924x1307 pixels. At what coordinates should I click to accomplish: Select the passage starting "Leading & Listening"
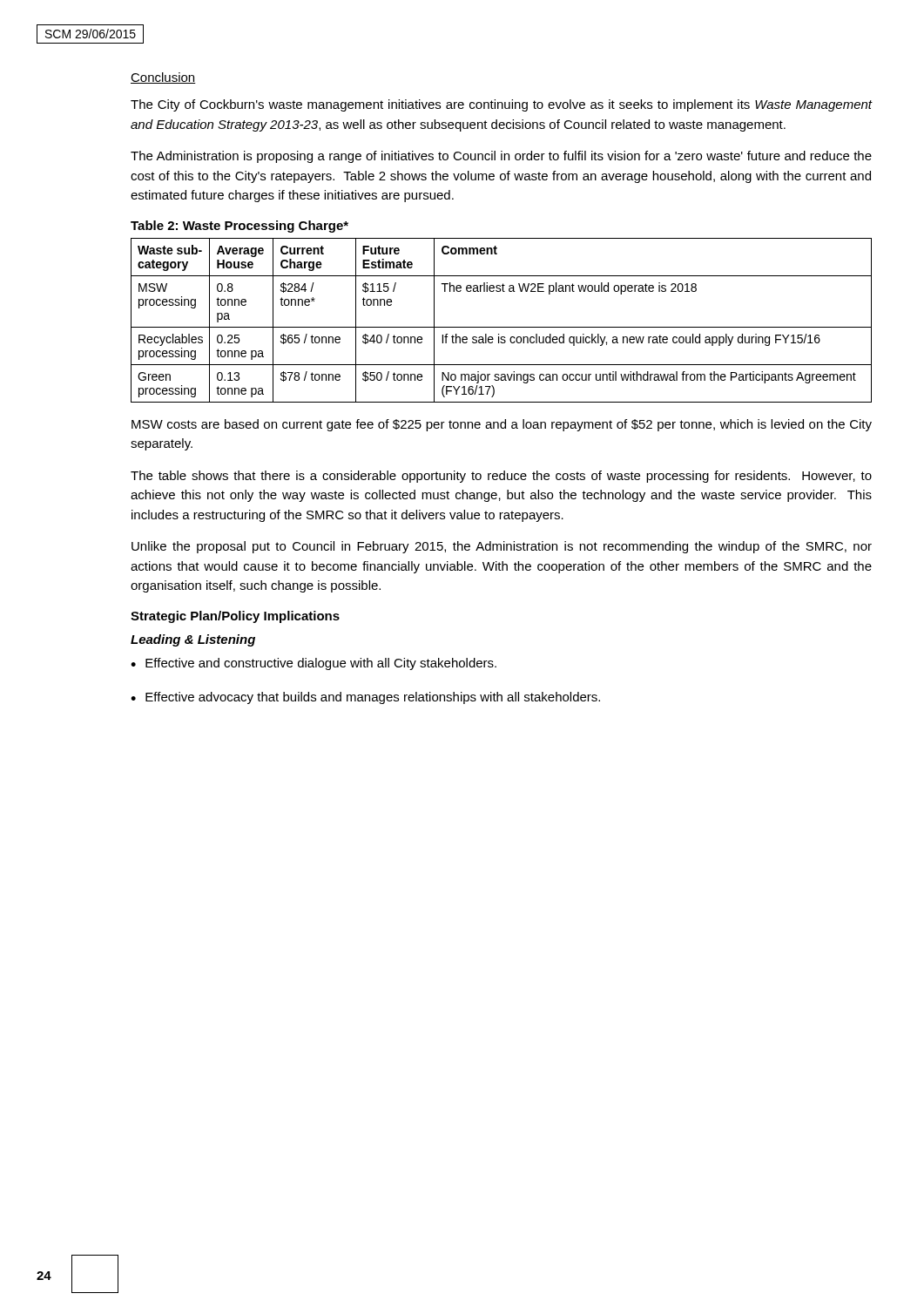193,639
